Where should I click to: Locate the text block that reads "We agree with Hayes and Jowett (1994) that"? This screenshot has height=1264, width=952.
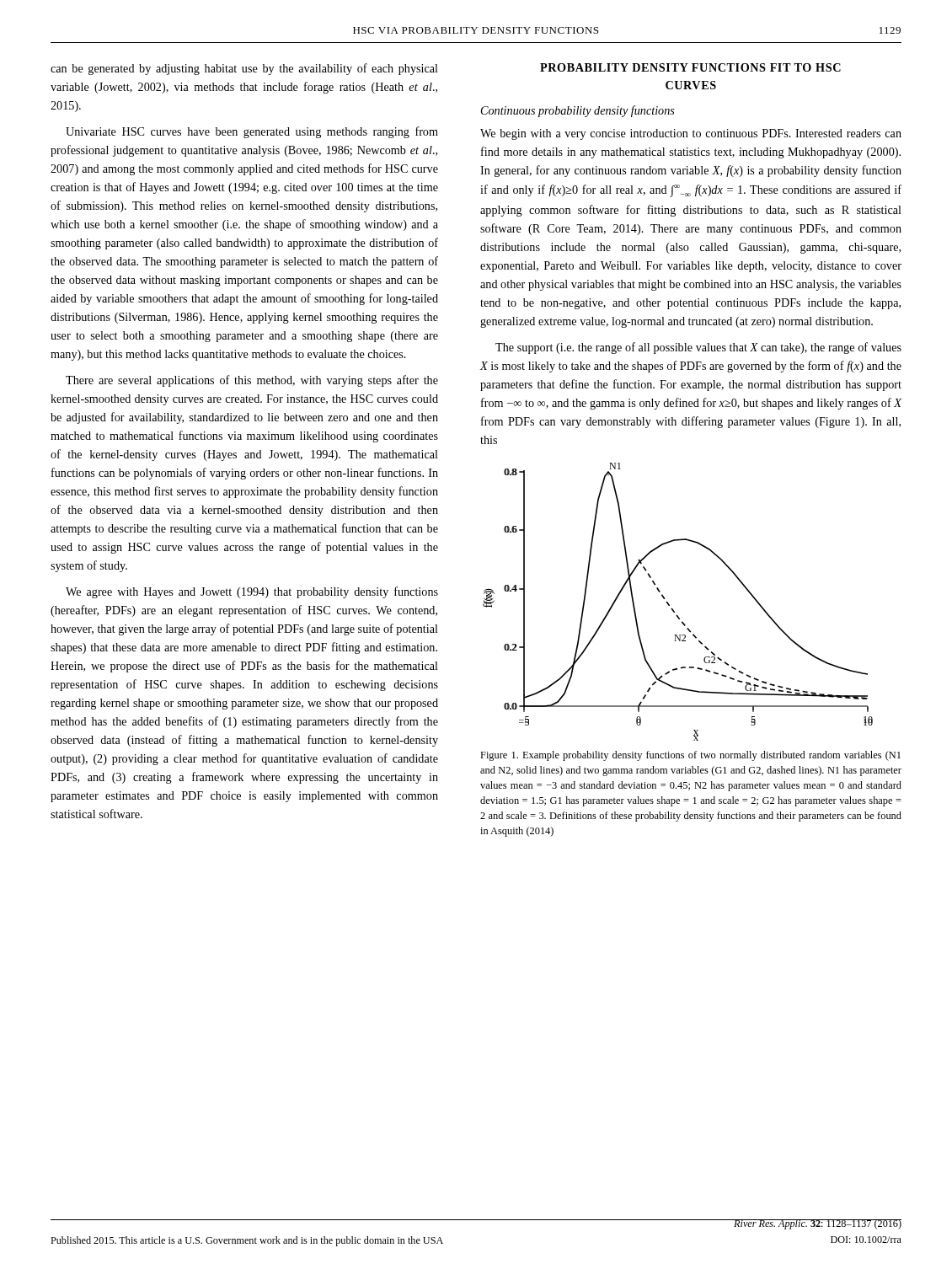point(244,703)
